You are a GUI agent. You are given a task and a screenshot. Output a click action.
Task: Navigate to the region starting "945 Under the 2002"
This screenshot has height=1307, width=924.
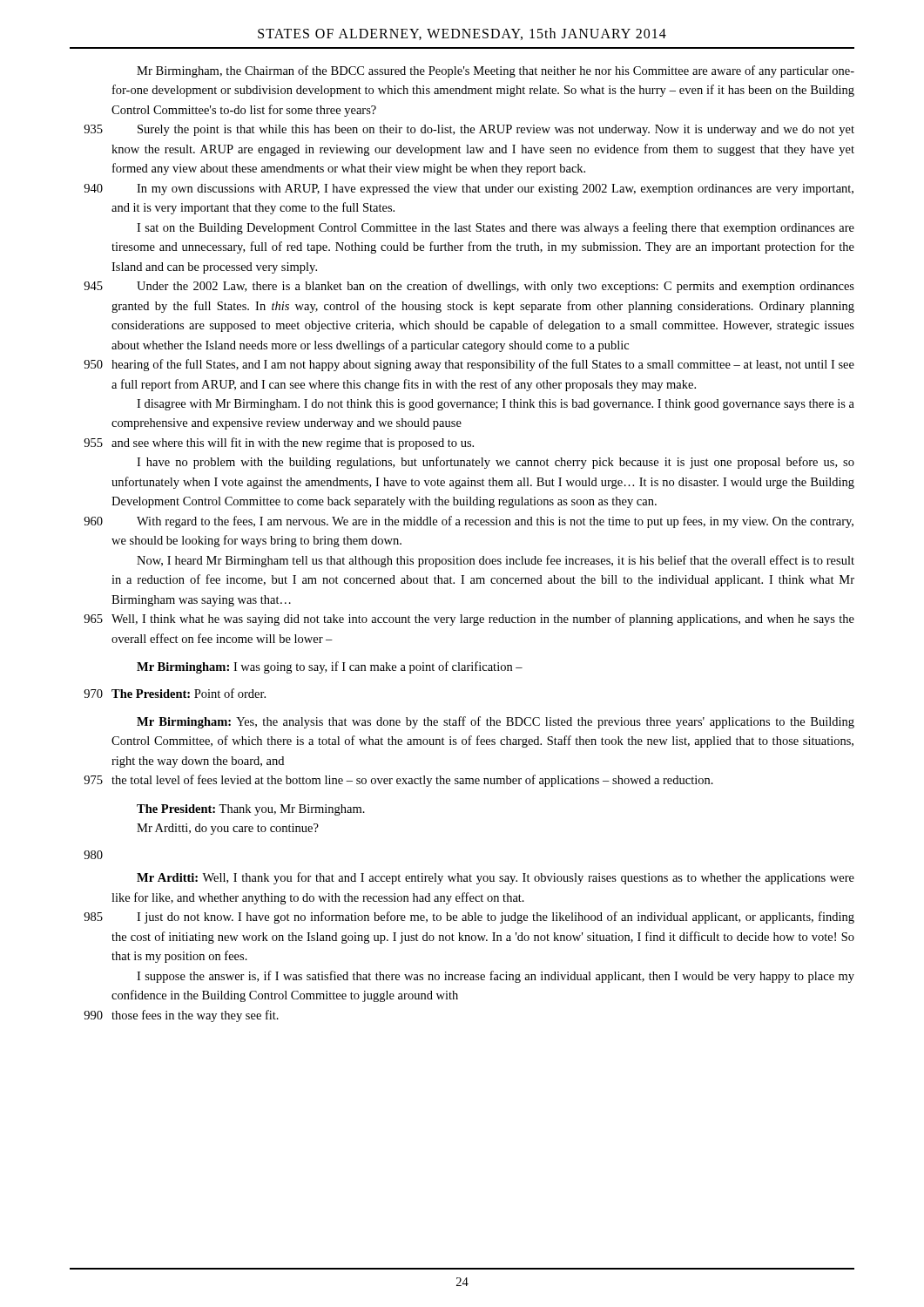(x=462, y=335)
